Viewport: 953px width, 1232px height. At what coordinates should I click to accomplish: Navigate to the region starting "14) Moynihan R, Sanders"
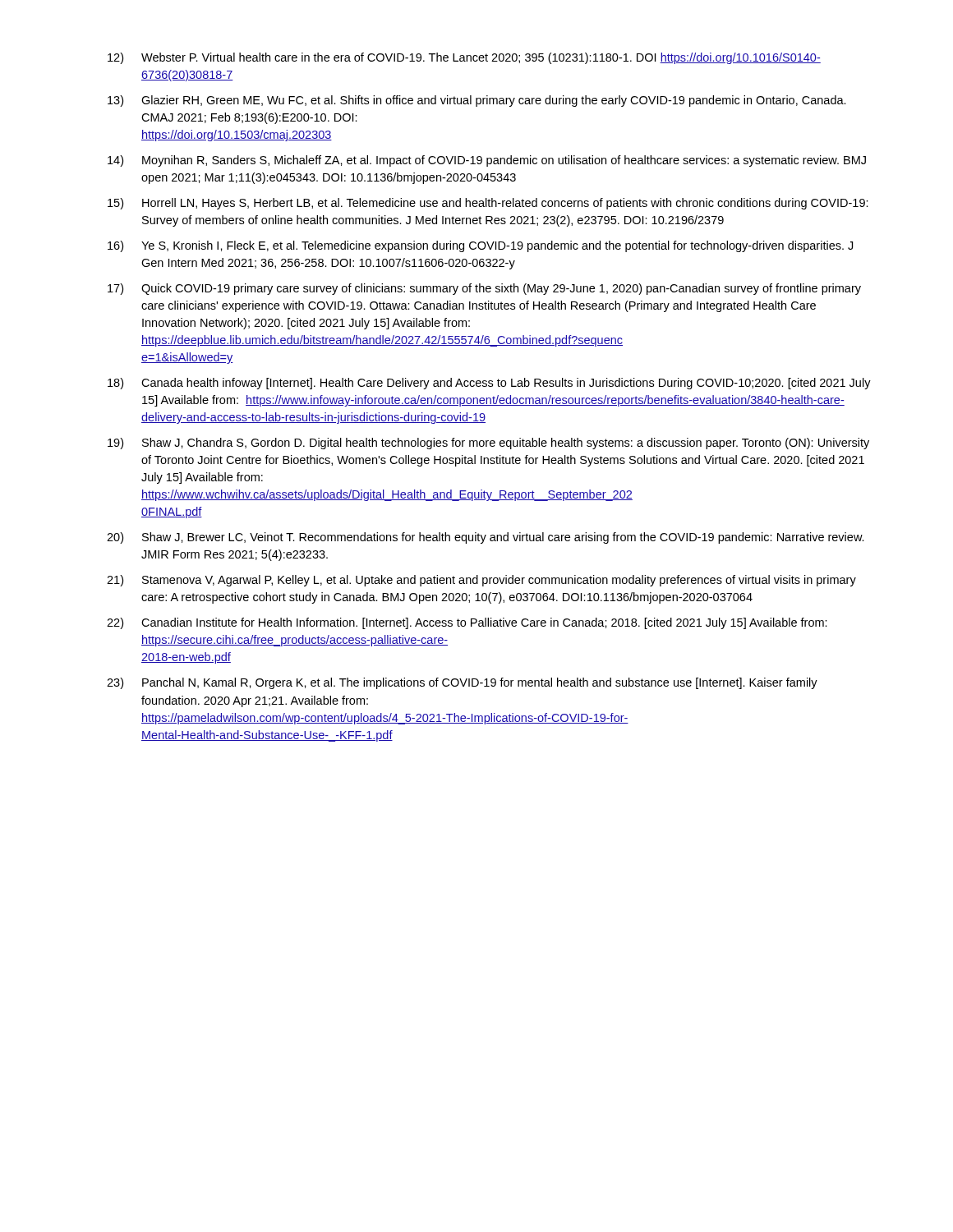[x=489, y=169]
